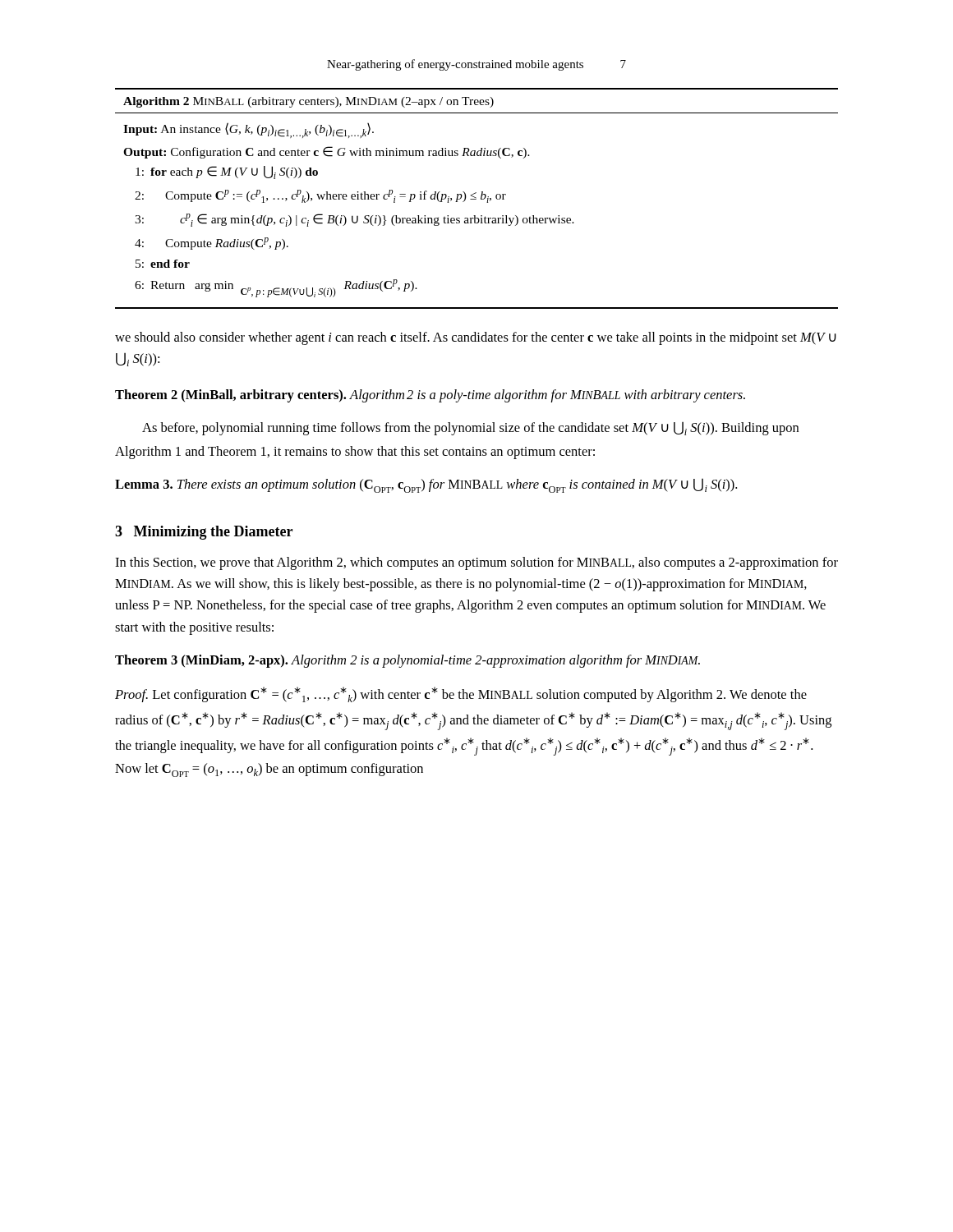
Task: Find the table that mentions "Algorithm 2 MINBALL (arbitrary centers),"
Action: pyautogui.click(x=476, y=198)
